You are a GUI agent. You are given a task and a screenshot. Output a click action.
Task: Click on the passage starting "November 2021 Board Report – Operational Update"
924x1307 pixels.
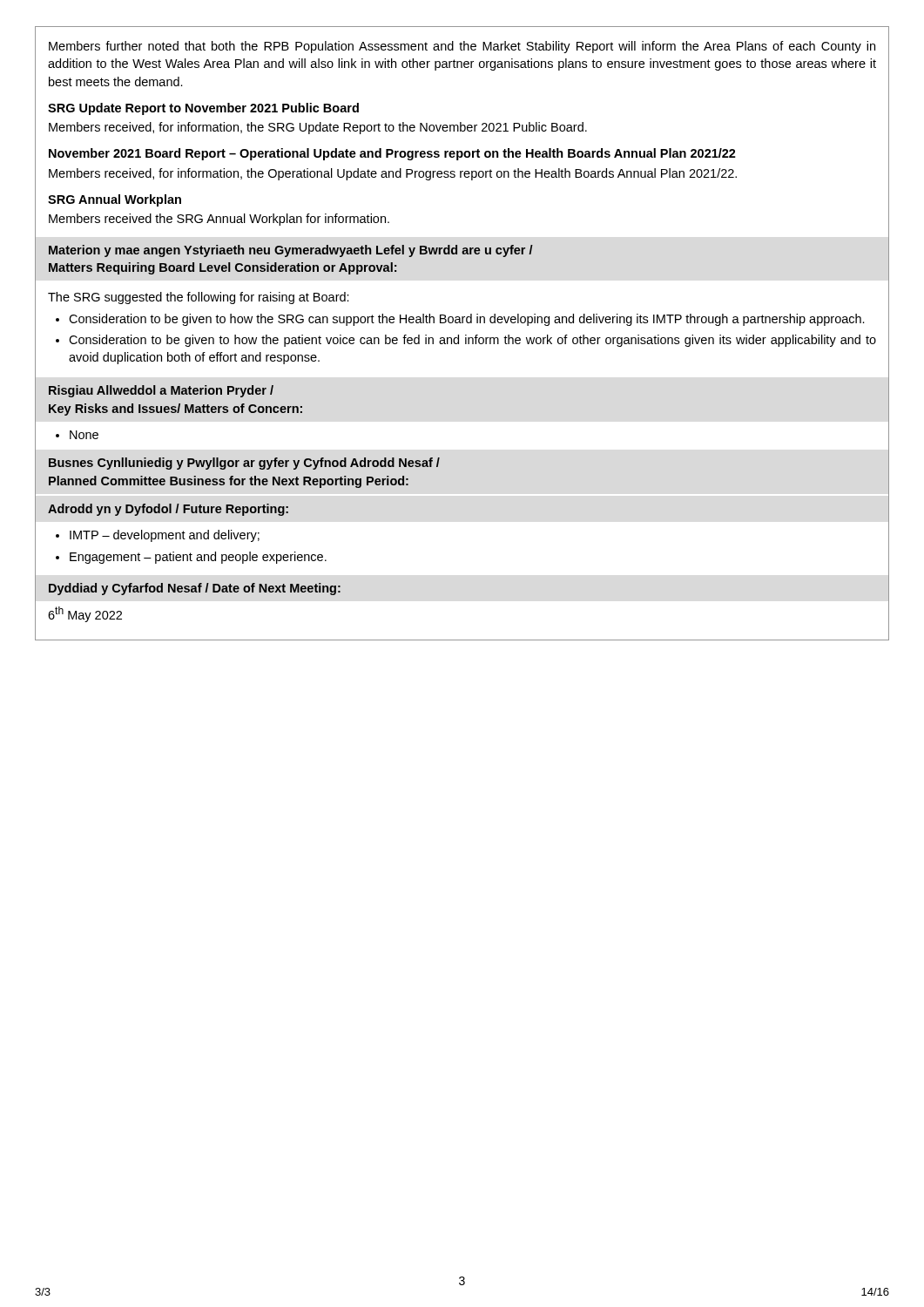point(392,154)
